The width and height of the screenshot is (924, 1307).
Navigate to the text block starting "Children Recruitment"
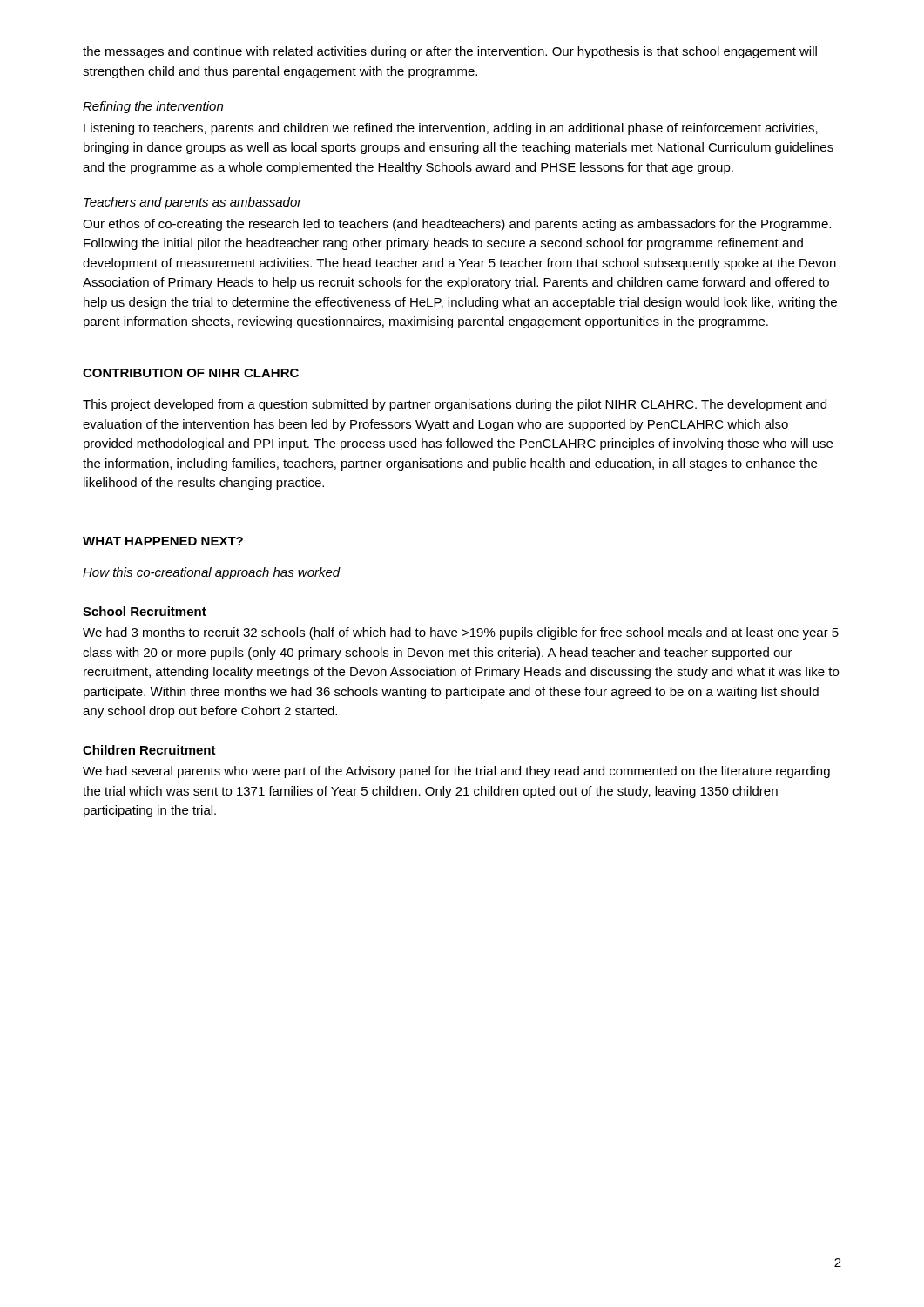149,749
